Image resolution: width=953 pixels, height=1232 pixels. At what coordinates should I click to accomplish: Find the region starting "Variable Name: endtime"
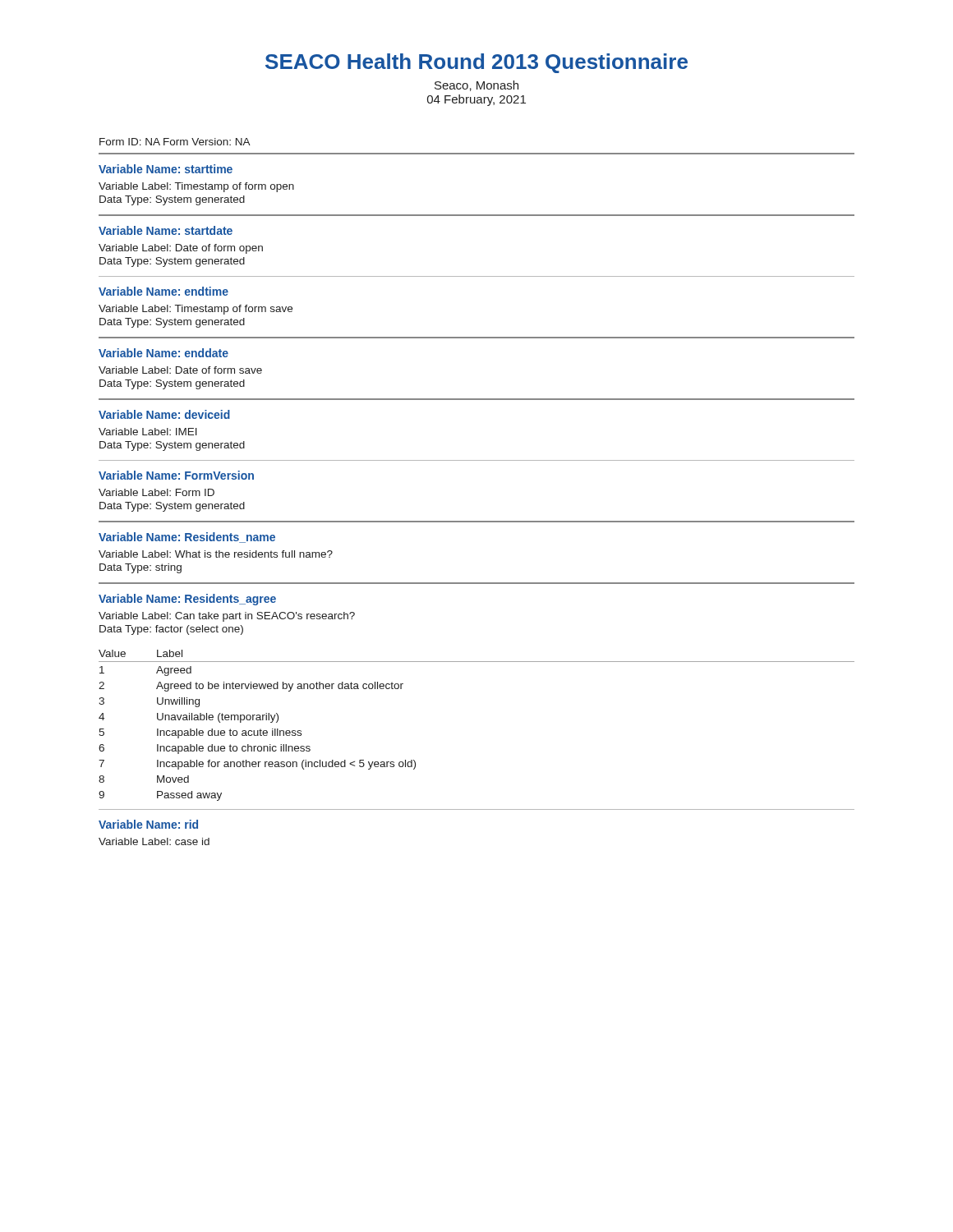(163, 291)
